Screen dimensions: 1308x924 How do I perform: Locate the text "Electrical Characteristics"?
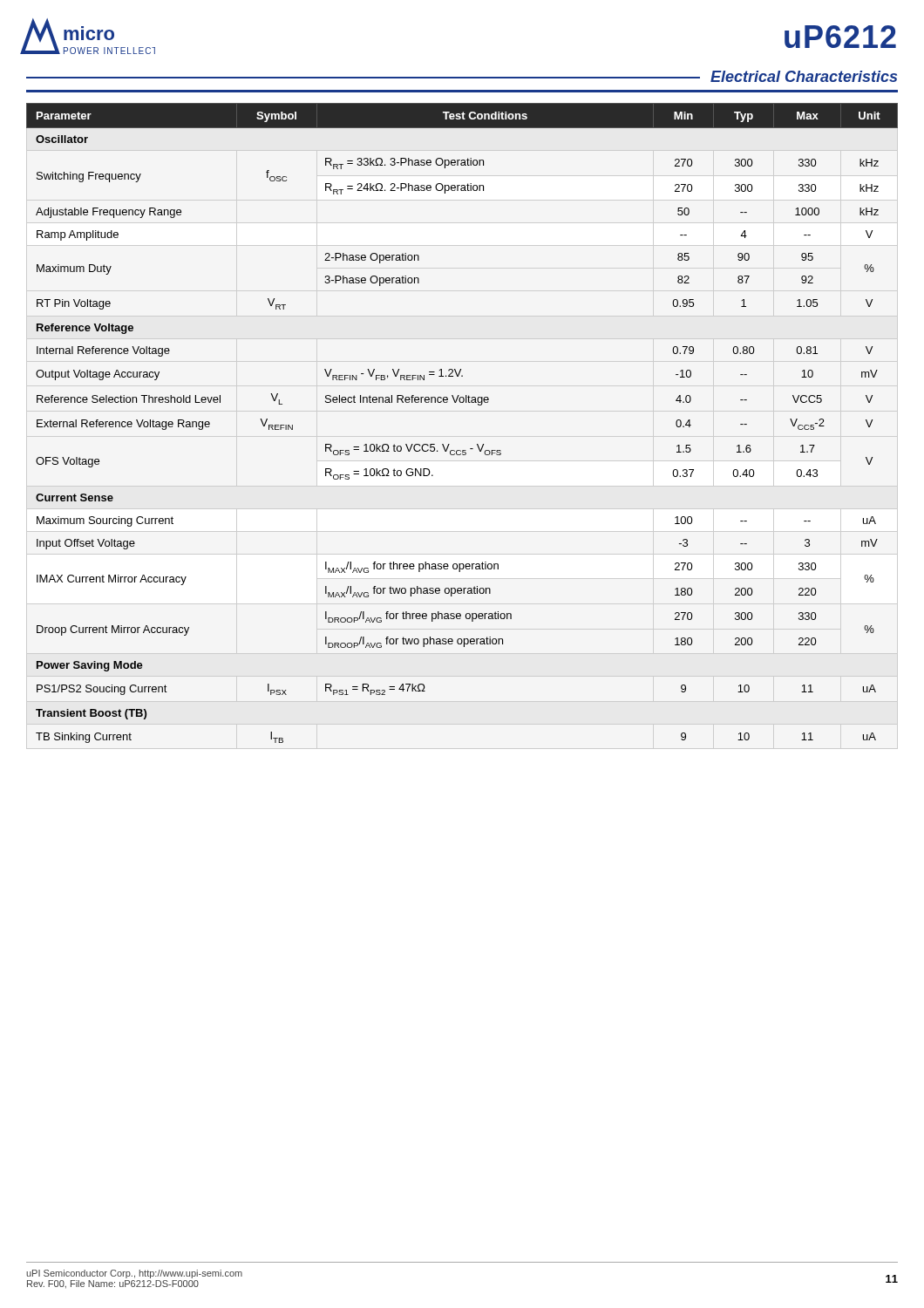pos(462,77)
